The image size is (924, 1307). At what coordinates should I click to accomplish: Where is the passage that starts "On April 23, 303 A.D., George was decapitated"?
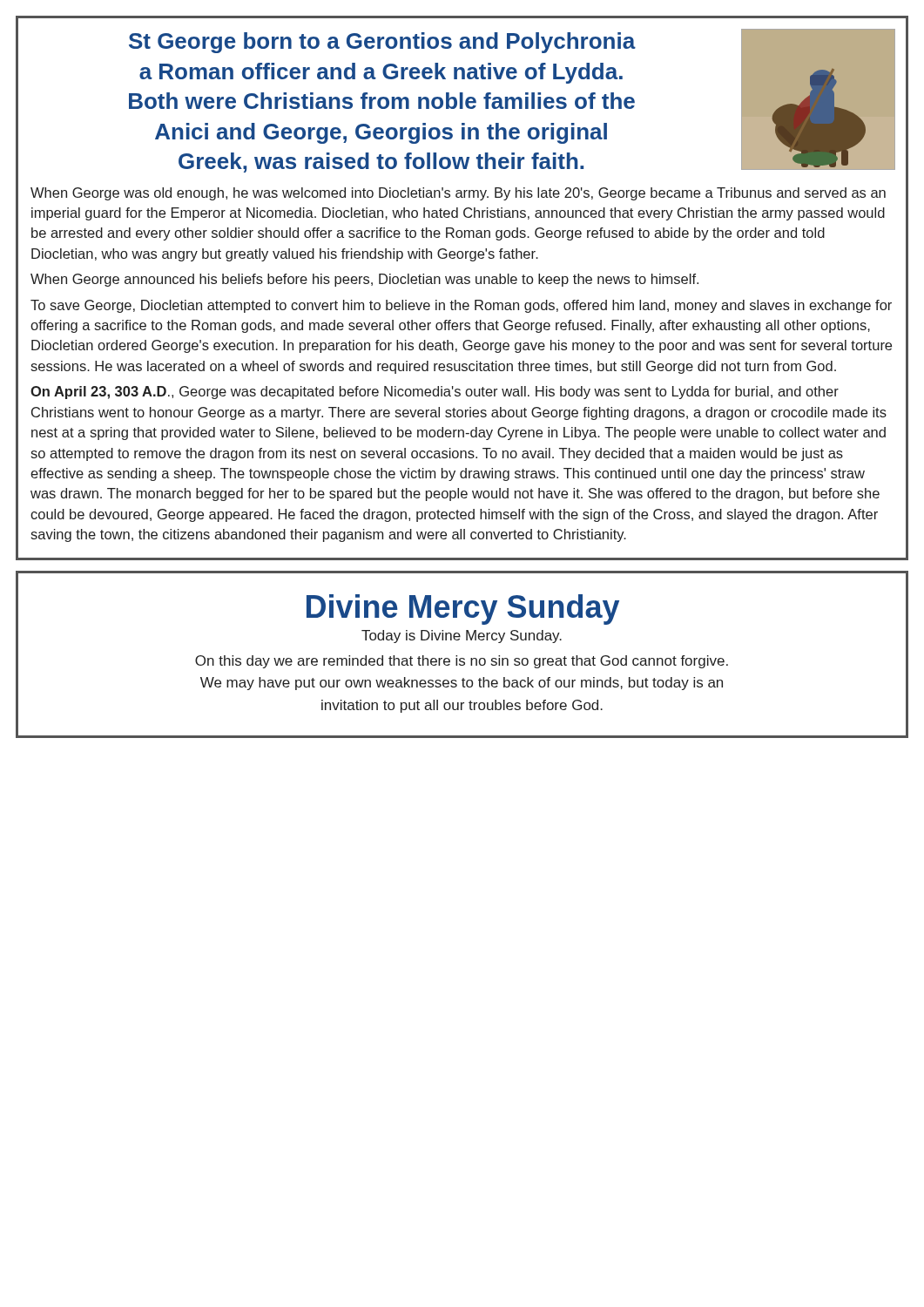click(x=462, y=464)
